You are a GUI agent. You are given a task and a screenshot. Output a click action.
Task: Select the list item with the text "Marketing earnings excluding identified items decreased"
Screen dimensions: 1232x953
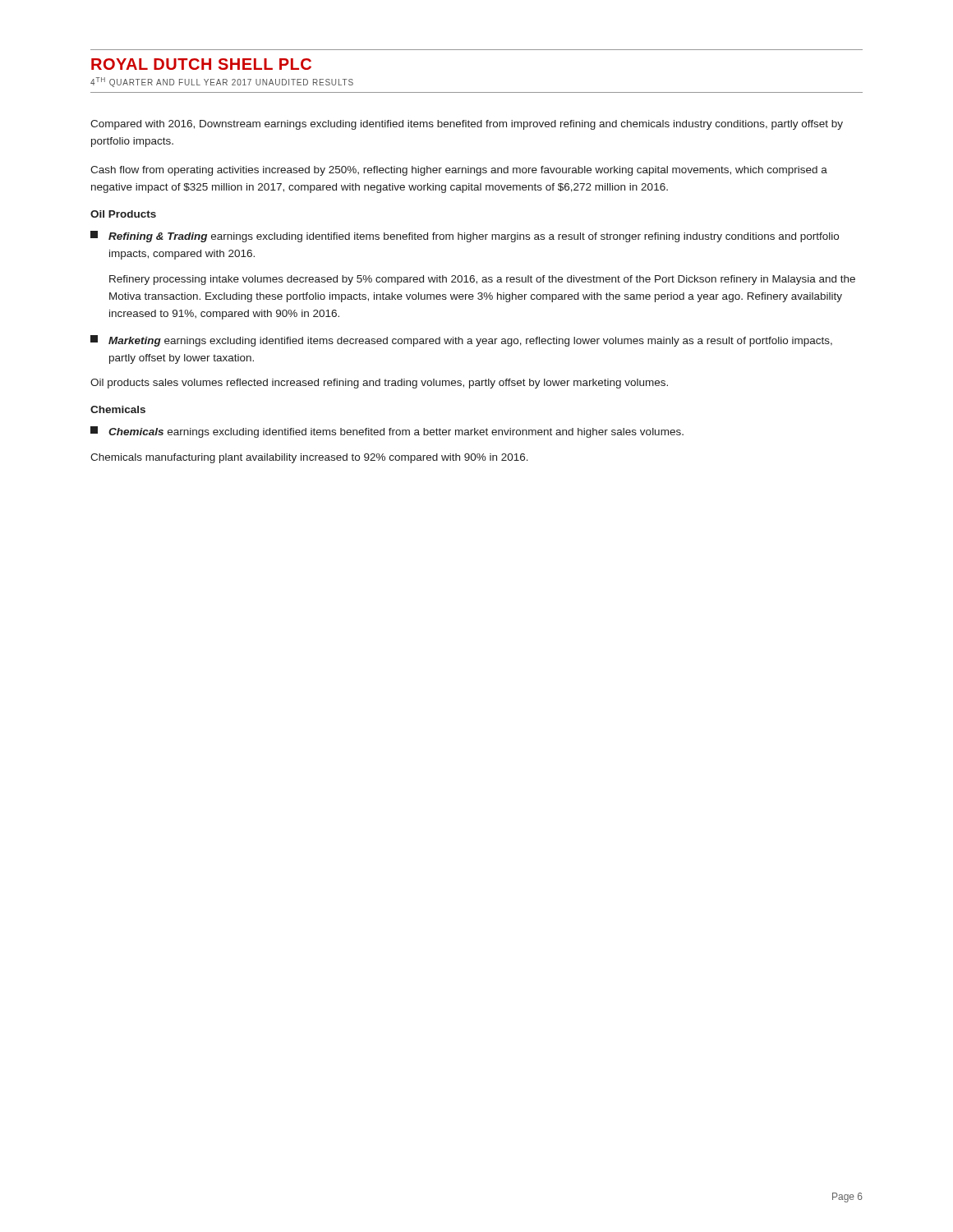click(x=476, y=350)
